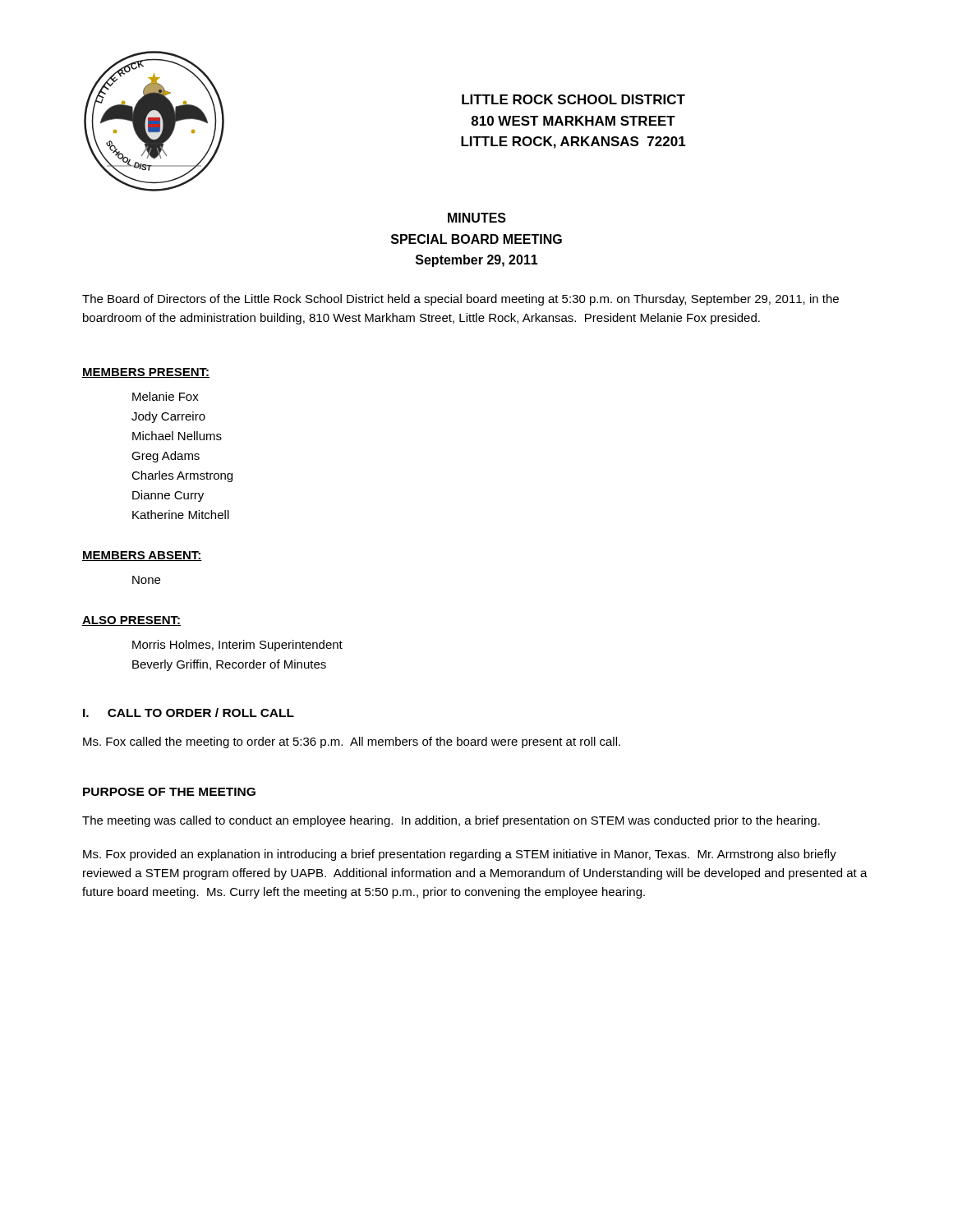Find the list item that says "Michael Nellums"
Image resolution: width=953 pixels, height=1232 pixels.
[x=177, y=436]
